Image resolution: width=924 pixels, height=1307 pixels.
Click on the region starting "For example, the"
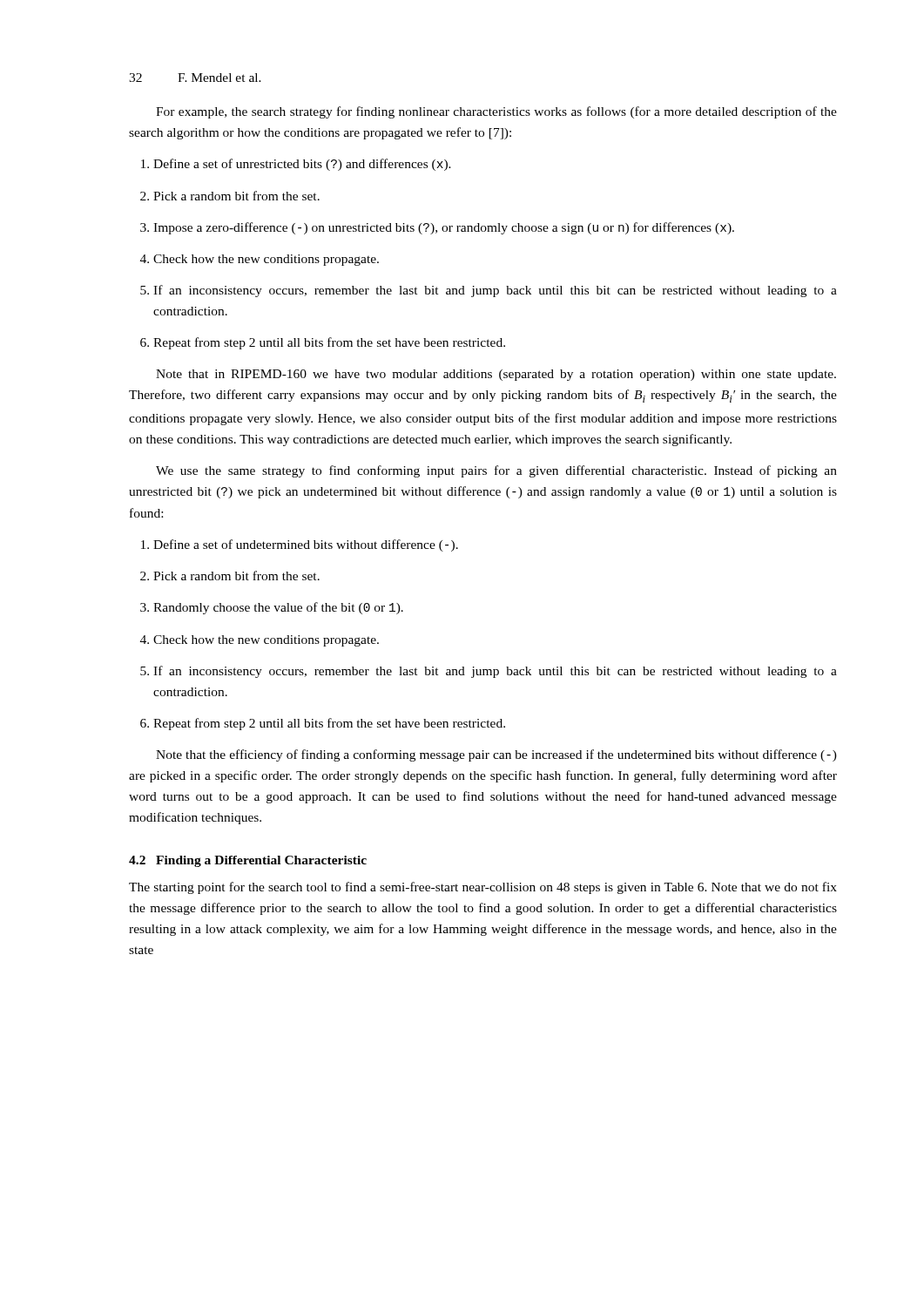click(483, 122)
